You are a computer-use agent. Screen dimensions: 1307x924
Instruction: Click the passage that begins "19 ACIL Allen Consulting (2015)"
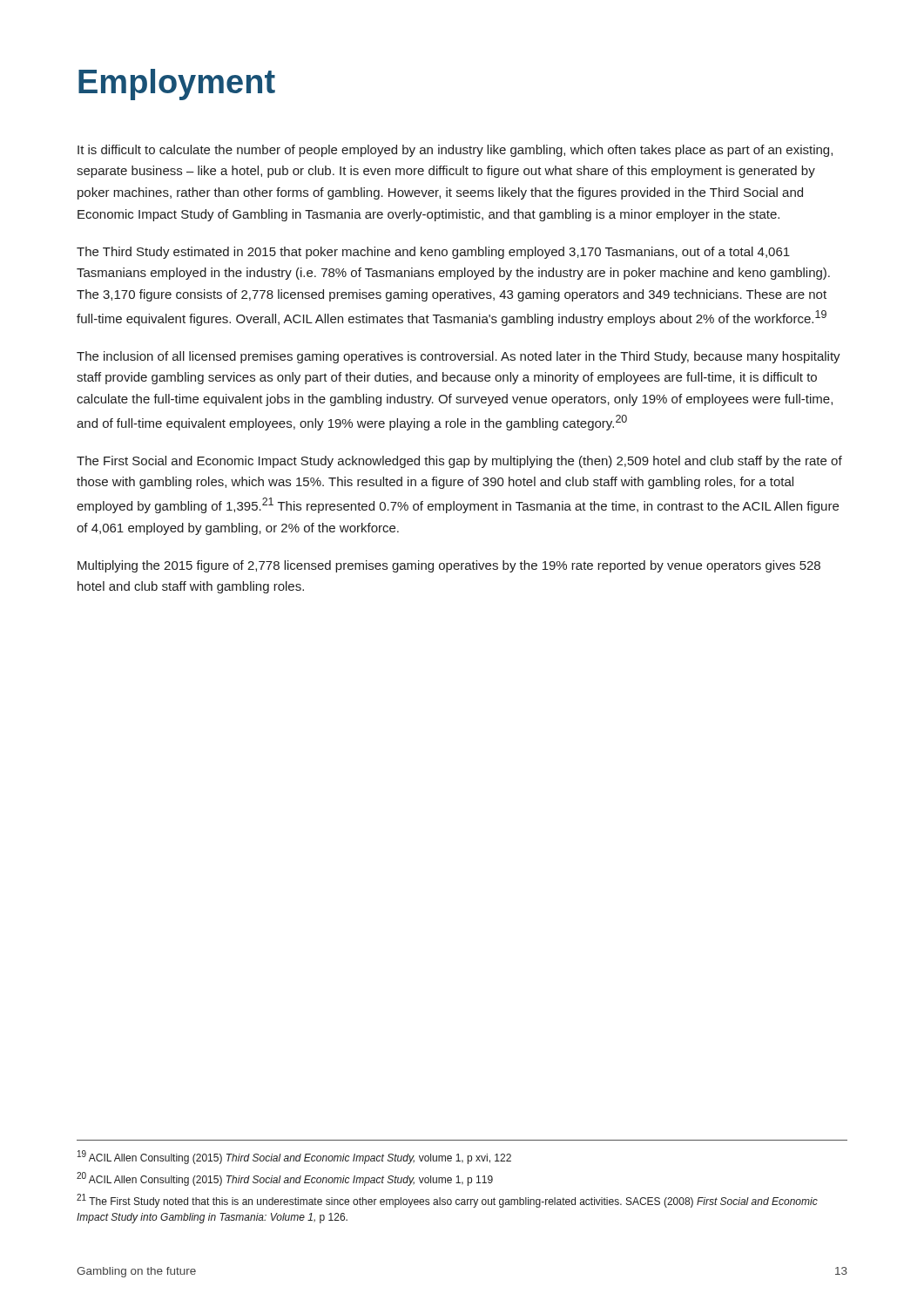point(294,1157)
